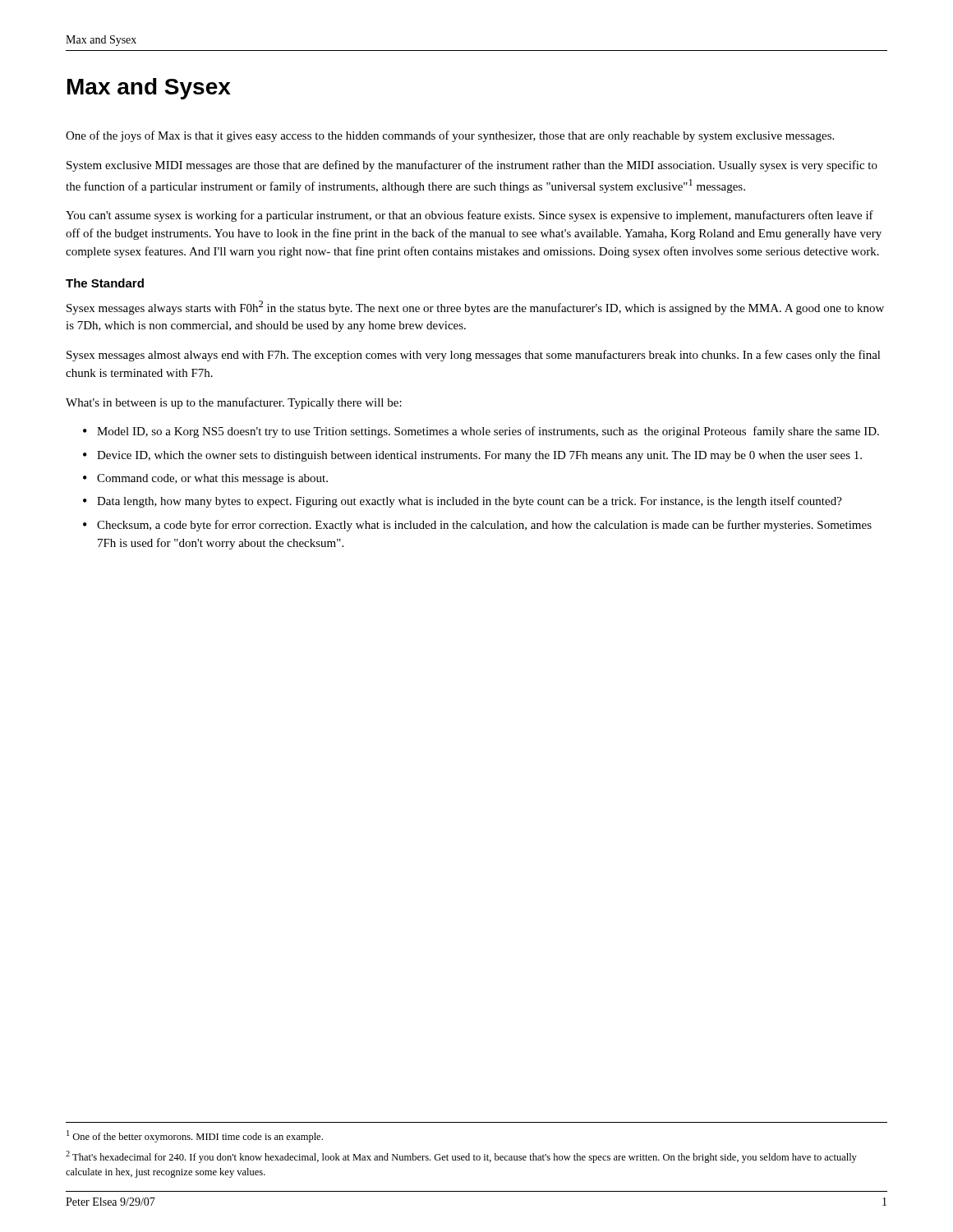Locate the footnote that says "1 One of the better oxymorons. MIDI"

pos(476,1154)
